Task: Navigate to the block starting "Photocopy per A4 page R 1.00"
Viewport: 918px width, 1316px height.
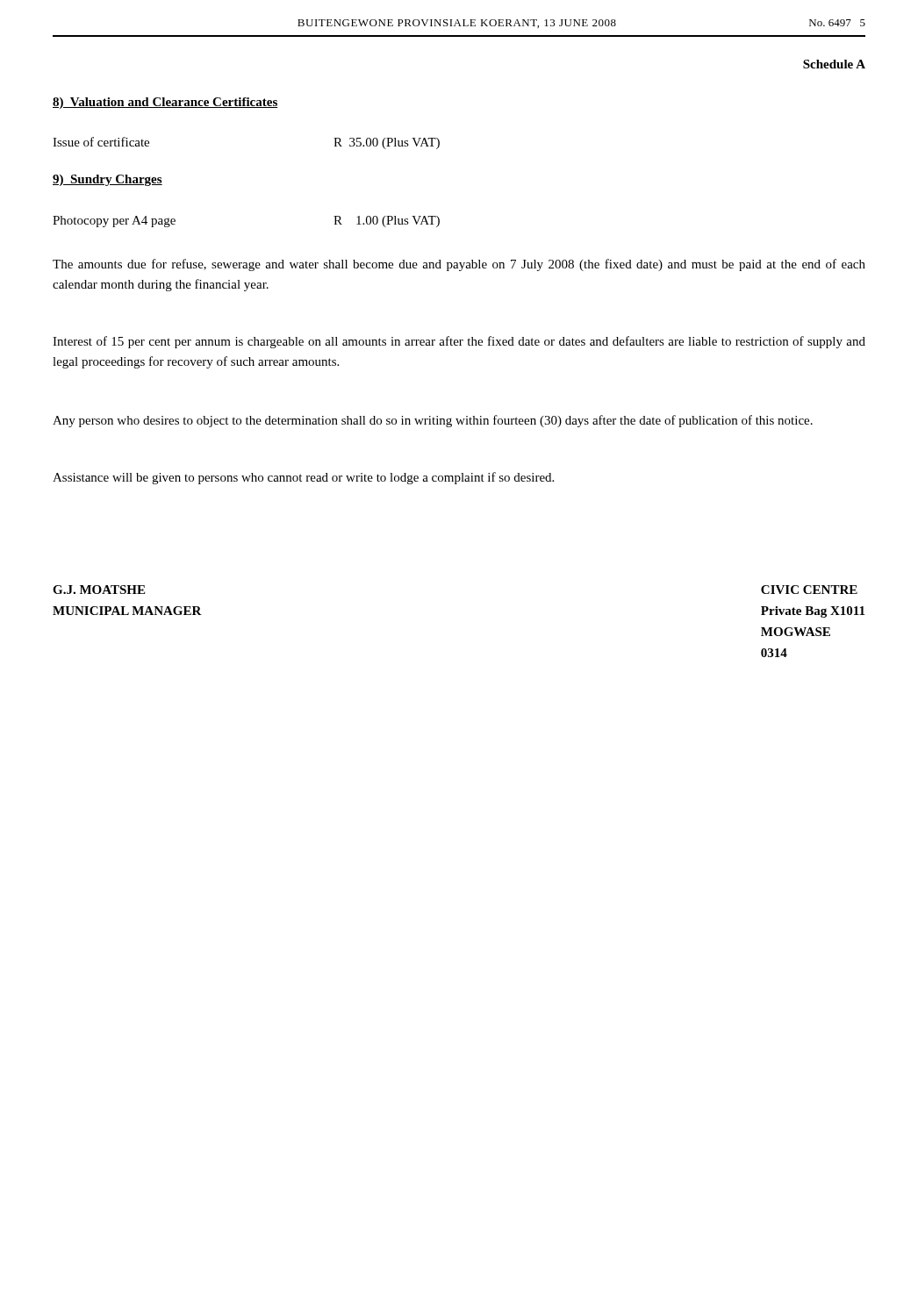Action: click(115, 222)
